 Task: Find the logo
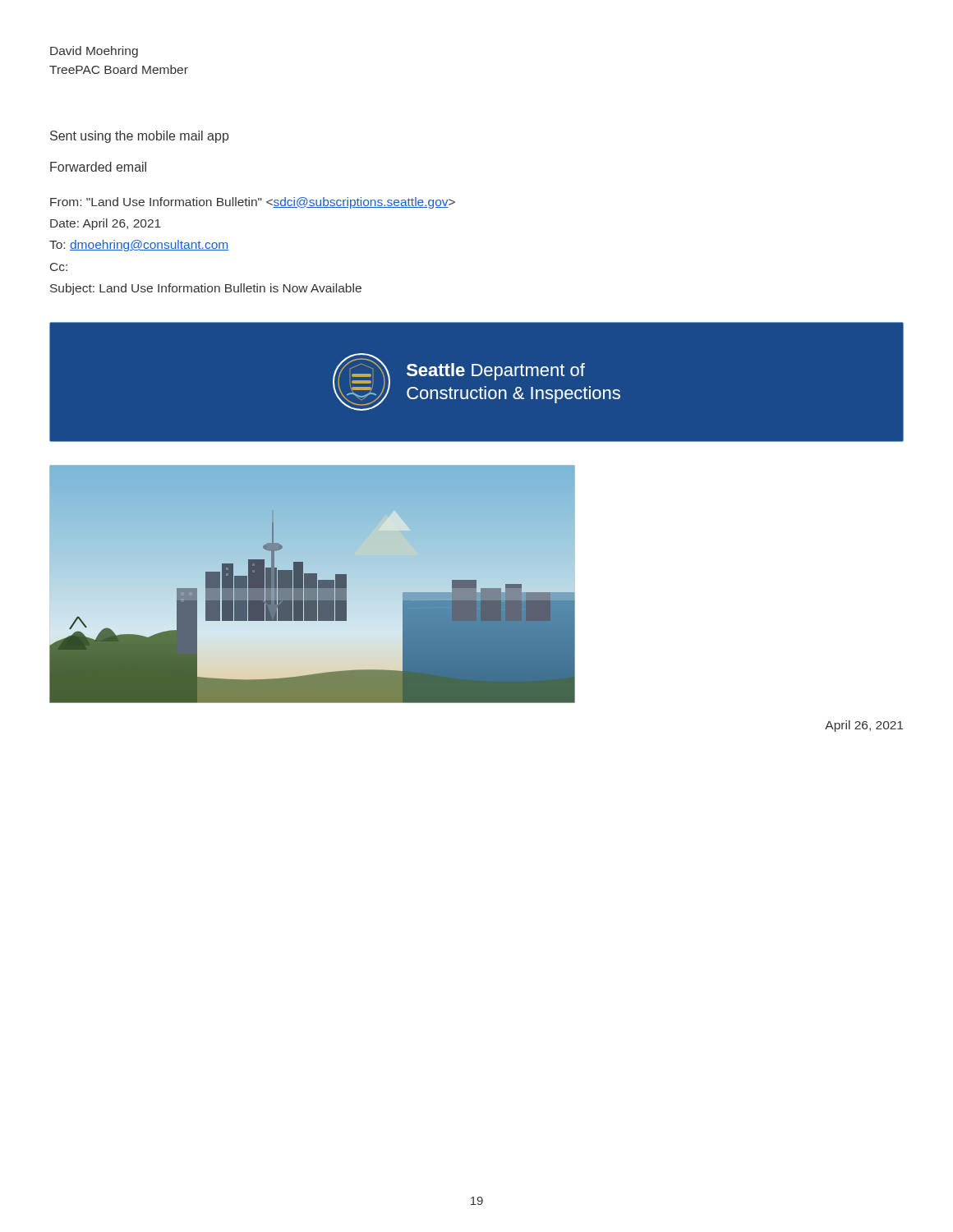pos(476,382)
